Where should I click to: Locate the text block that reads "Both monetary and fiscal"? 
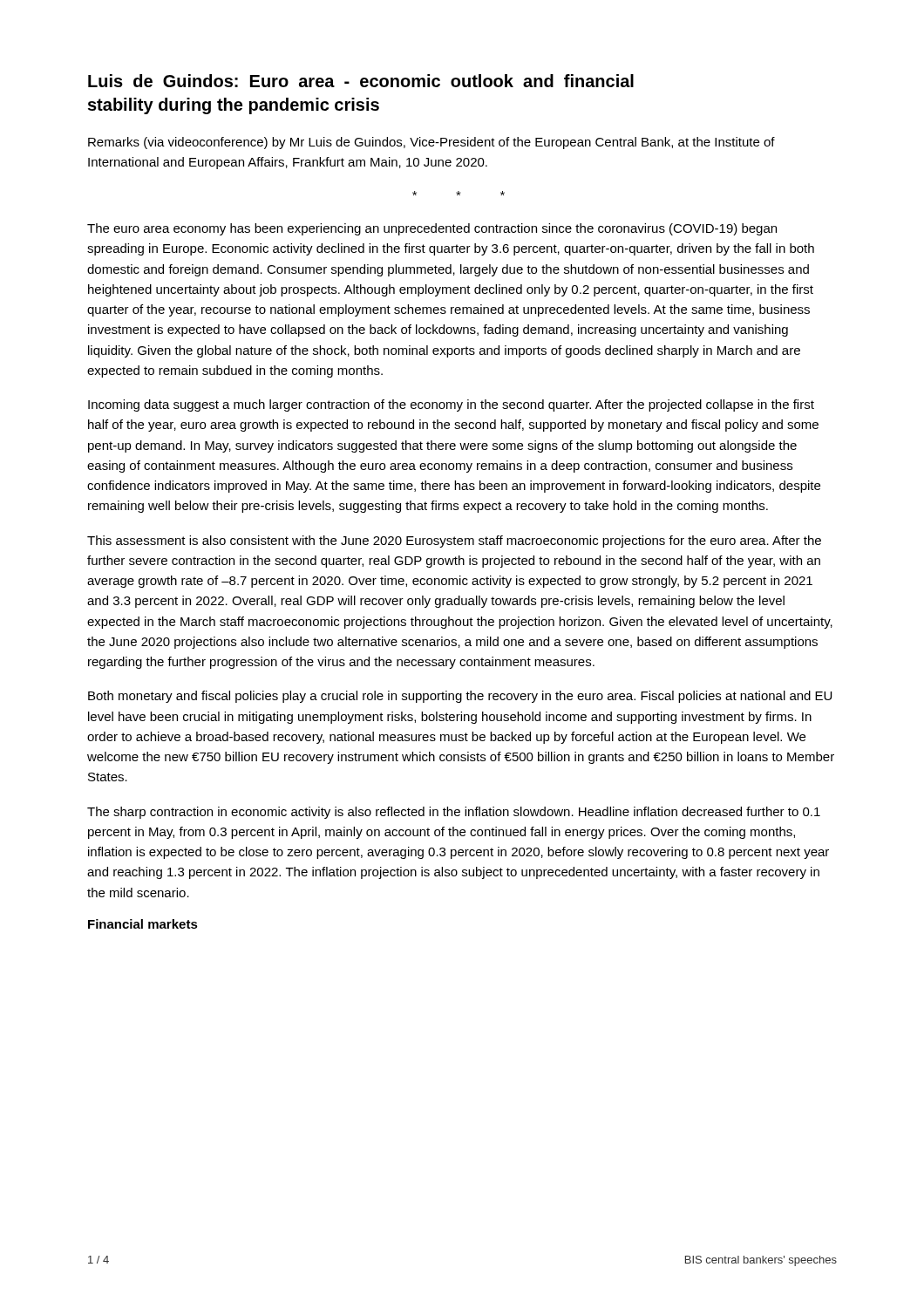[x=461, y=736]
